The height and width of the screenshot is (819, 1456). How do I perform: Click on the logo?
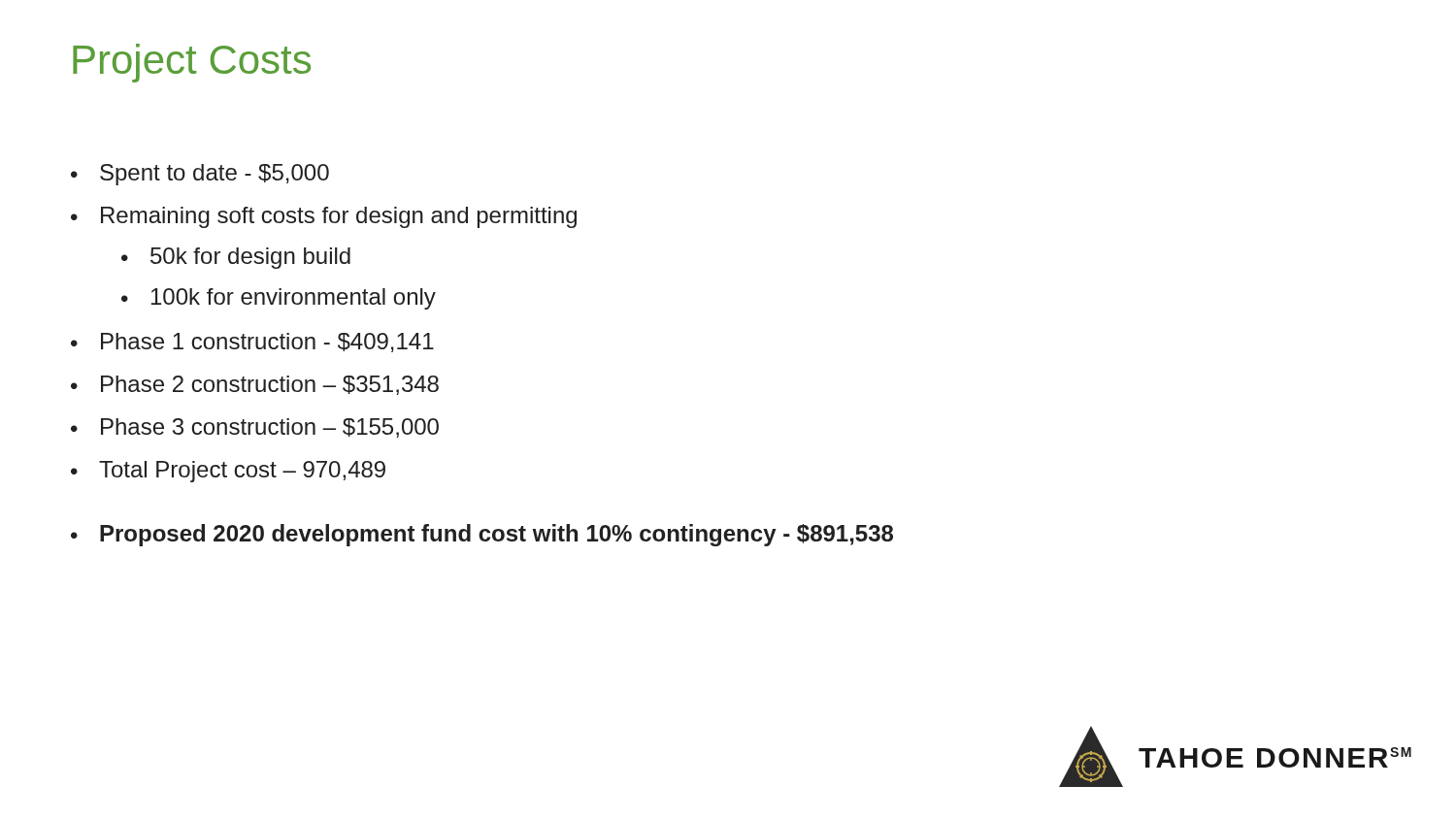pos(1235,758)
